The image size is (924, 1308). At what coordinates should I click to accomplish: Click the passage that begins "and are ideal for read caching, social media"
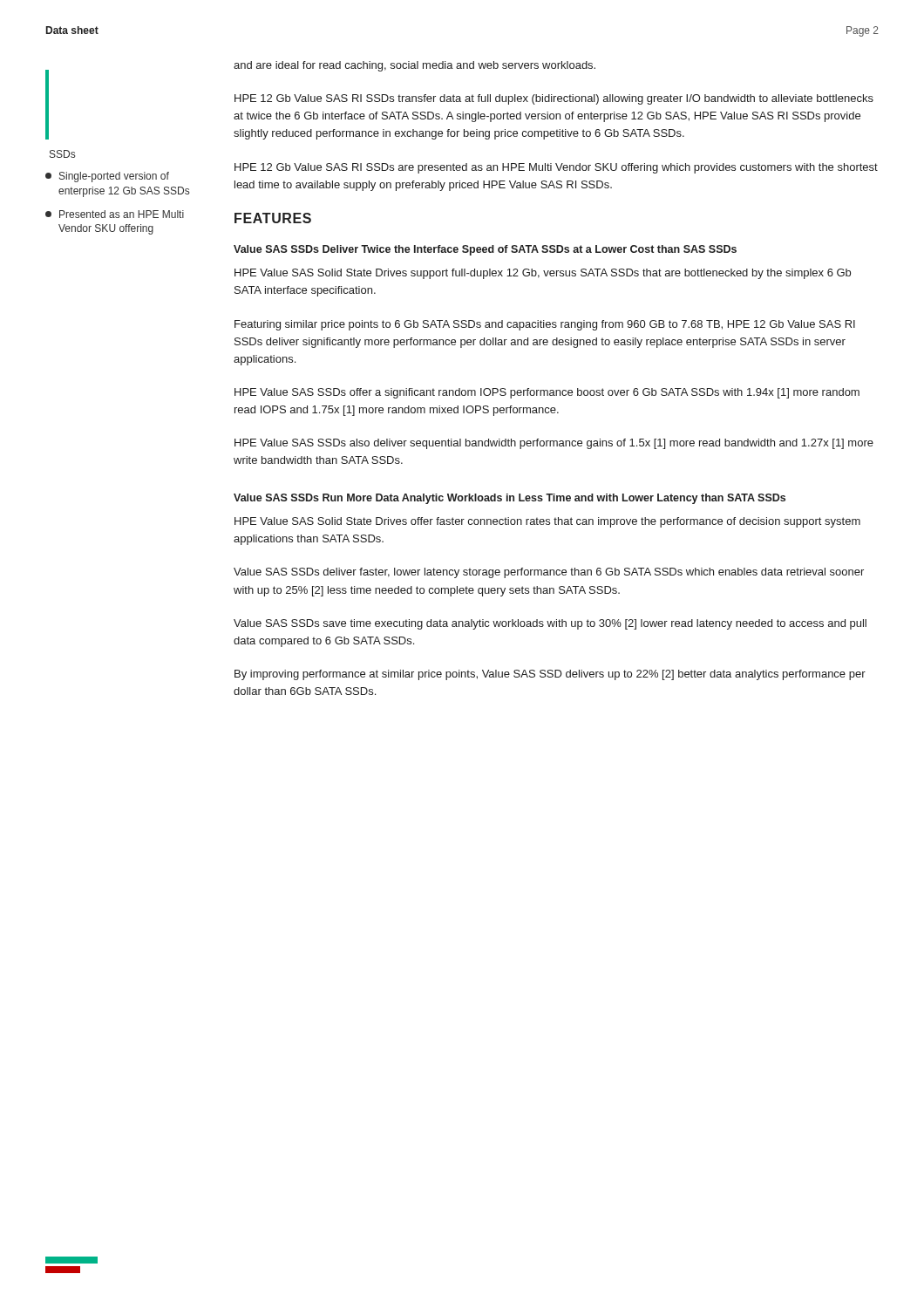tap(415, 65)
